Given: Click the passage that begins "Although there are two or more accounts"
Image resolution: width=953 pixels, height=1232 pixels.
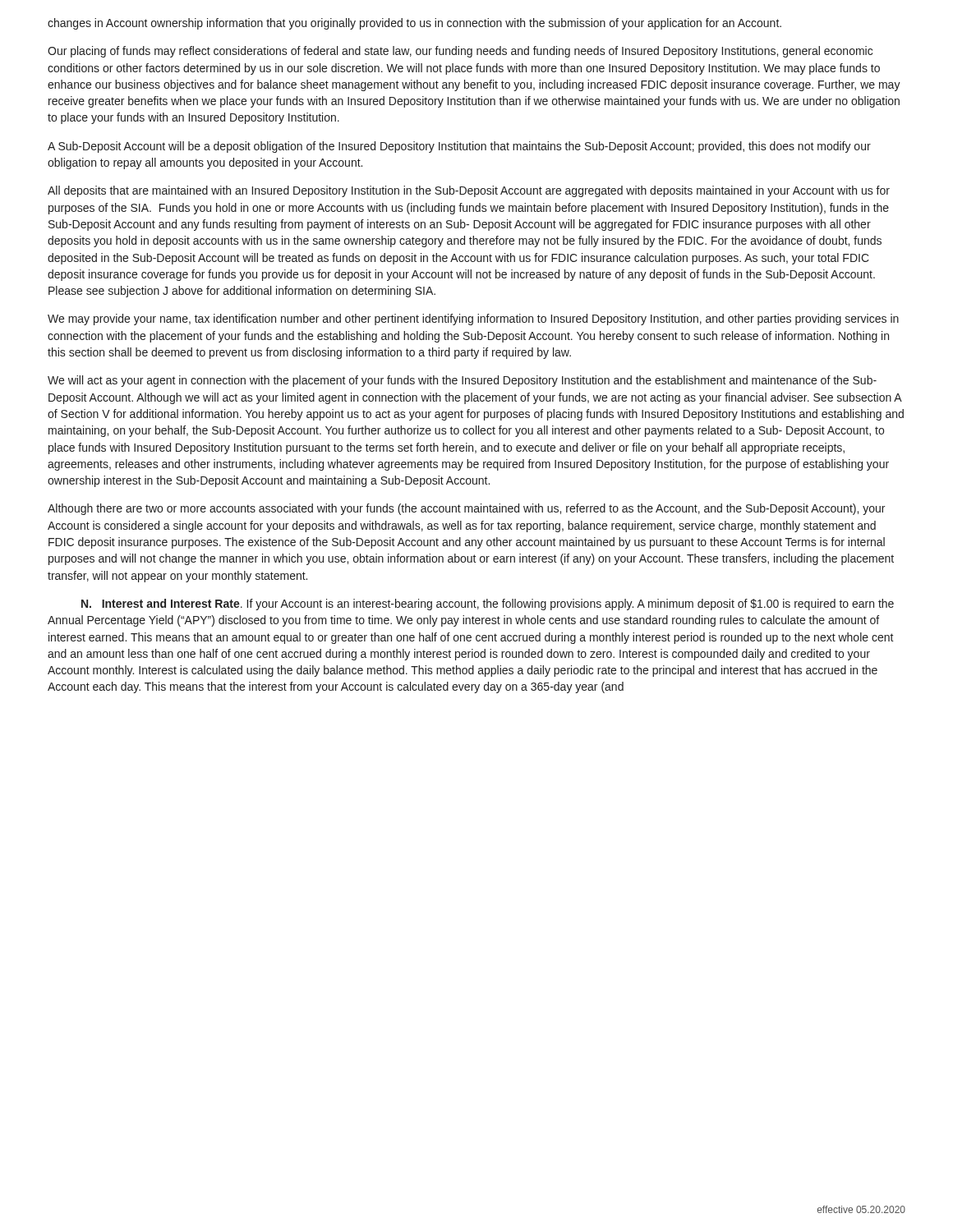Looking at the screenshot, I should coord(471,542).
